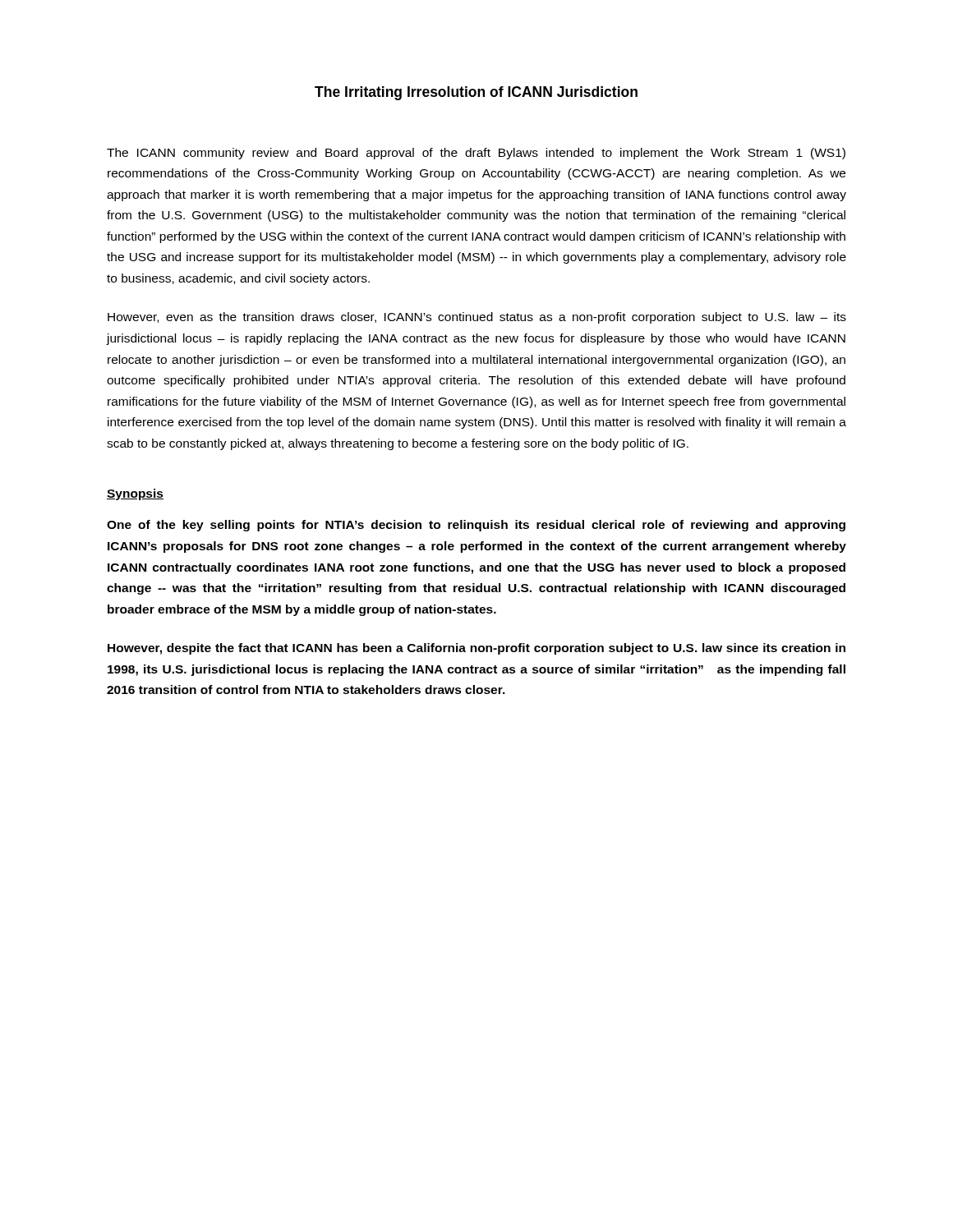Where is the passage that starts "The ICANN community review and"?
This screenshot has height=1232, width=953.
(x=476, y=215)
